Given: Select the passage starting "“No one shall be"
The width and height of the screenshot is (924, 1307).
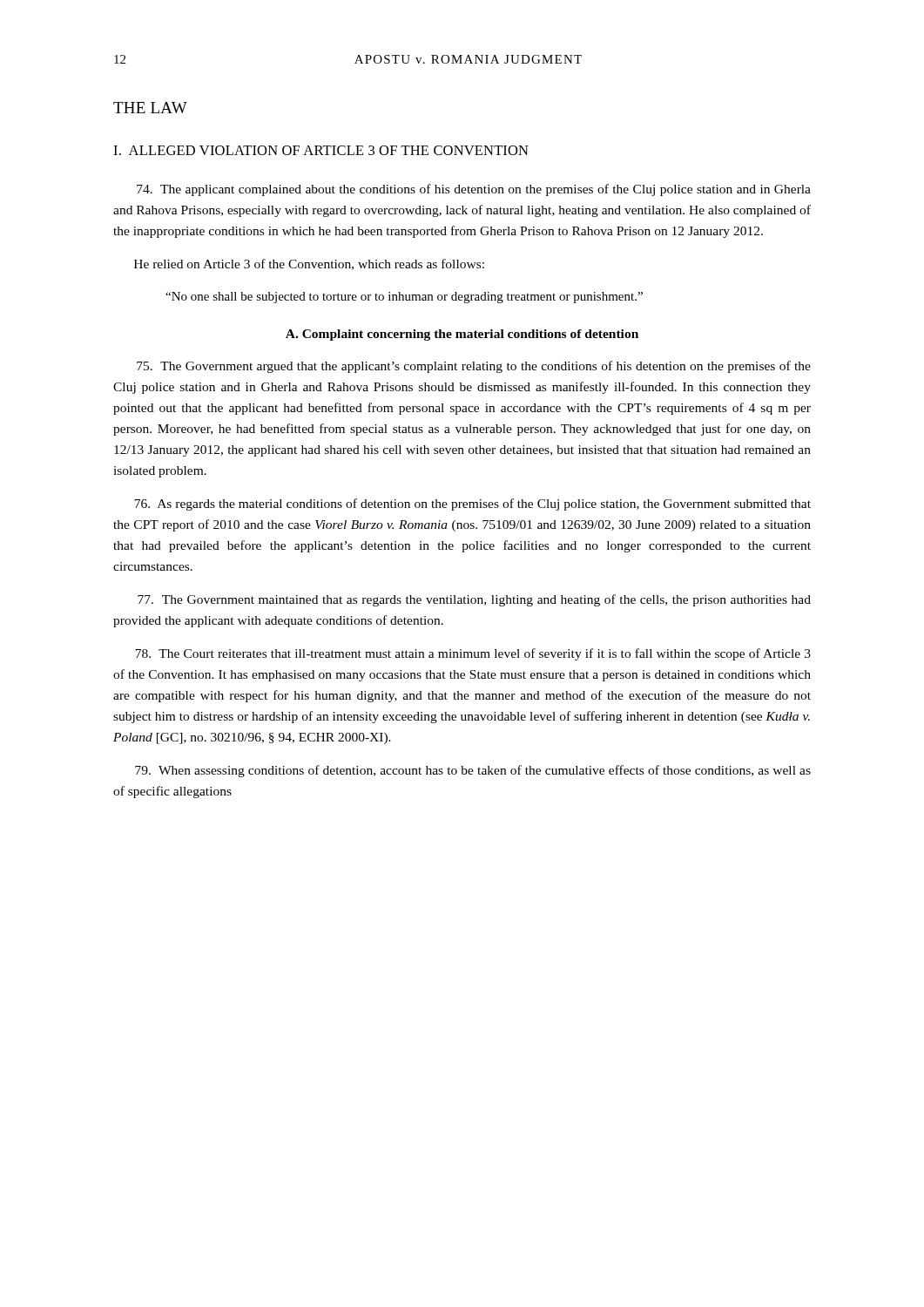Looking at the screenshot, I should tap(462, 297).
